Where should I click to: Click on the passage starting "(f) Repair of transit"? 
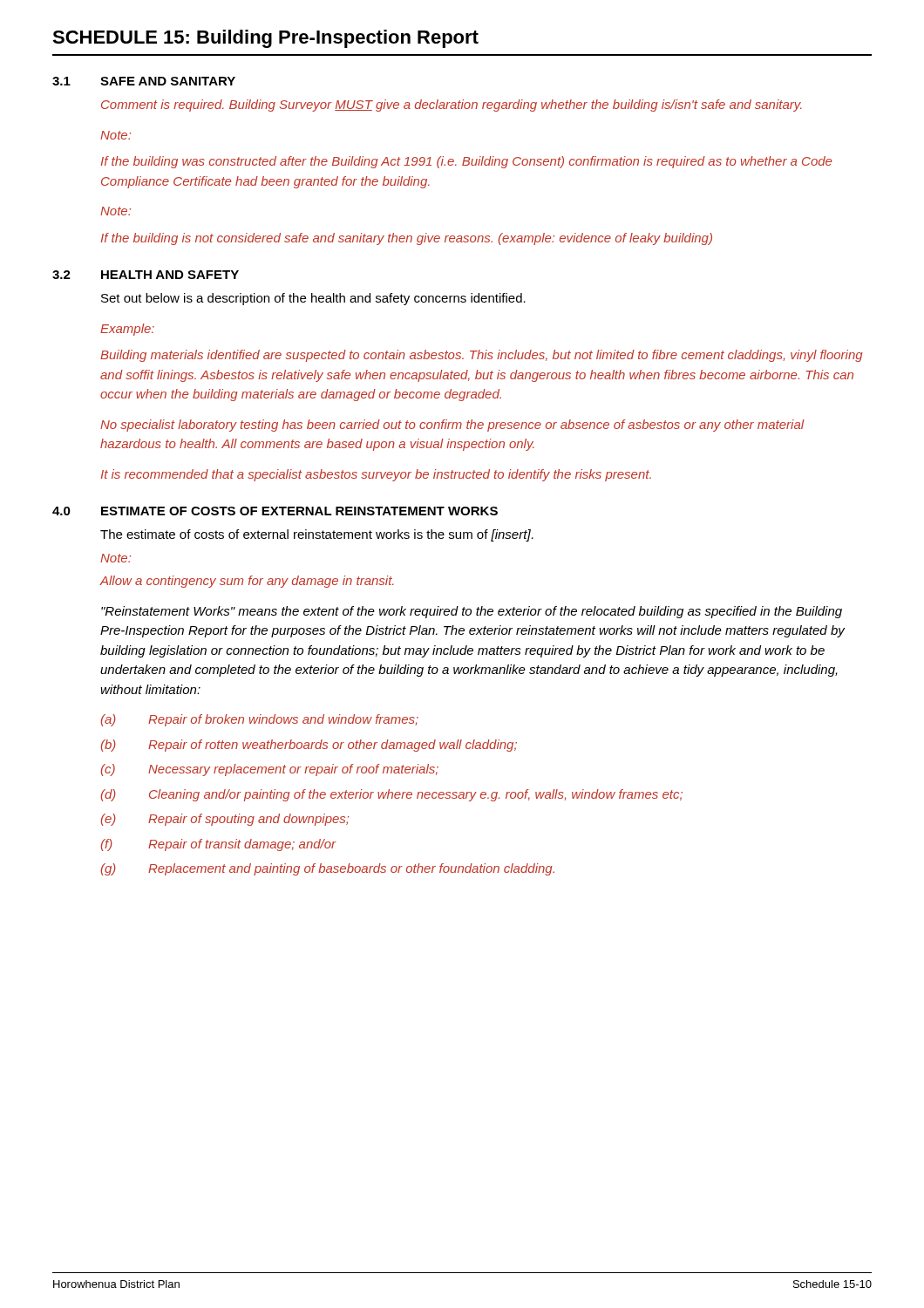pos(219,845)
